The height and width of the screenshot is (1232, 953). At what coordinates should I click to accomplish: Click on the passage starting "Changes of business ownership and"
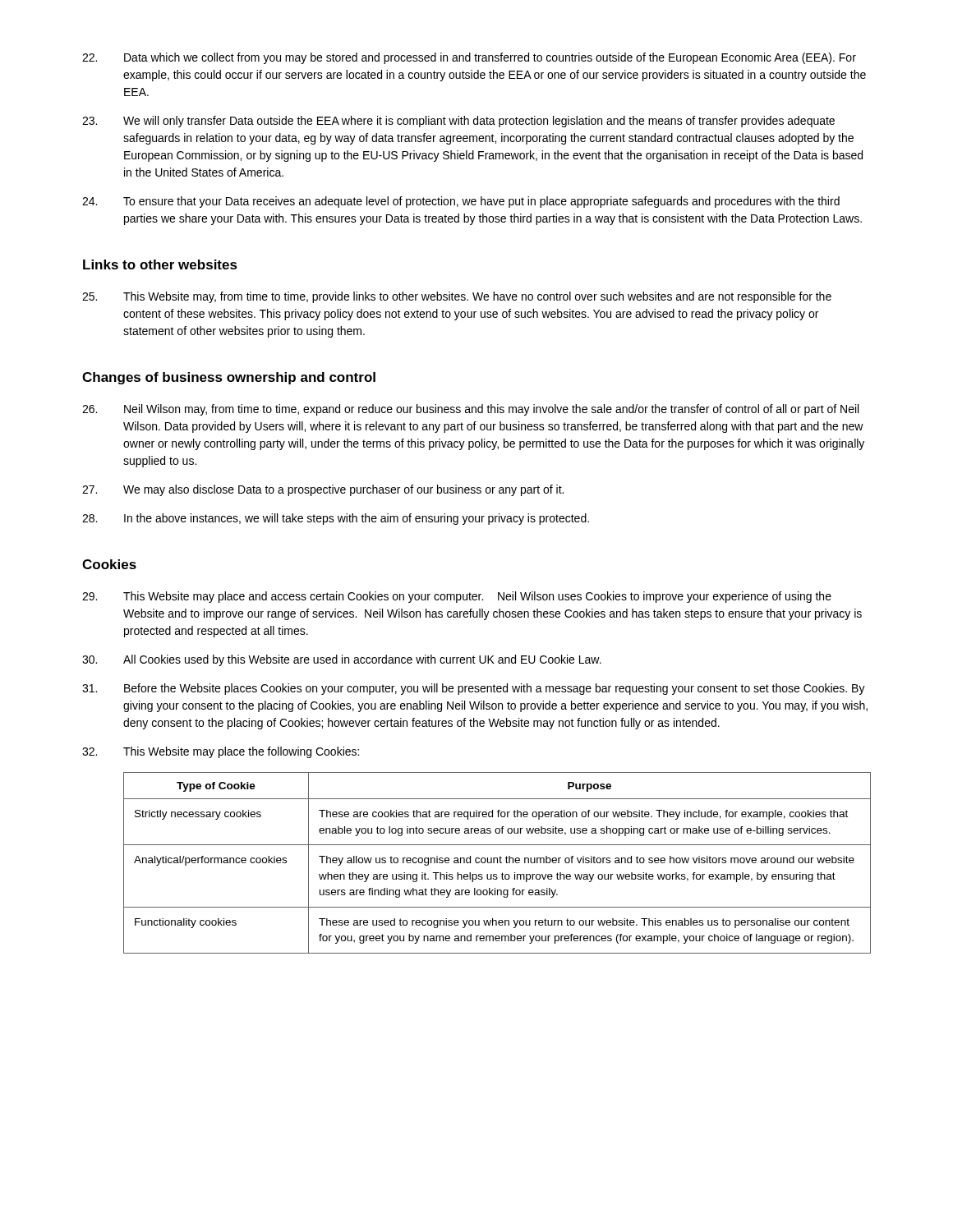click(x=229, y=377)
